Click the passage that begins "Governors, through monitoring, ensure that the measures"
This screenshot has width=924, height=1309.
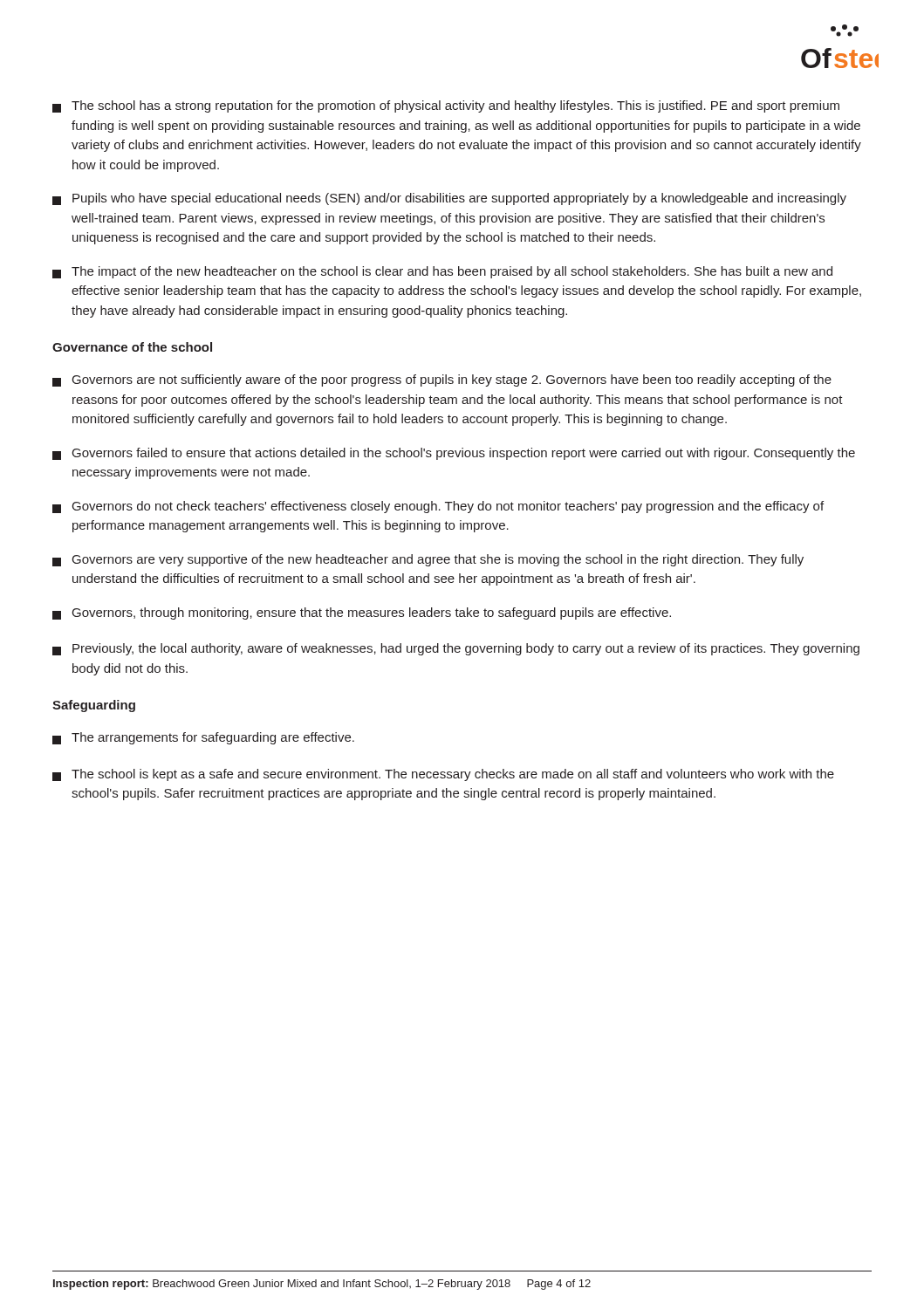click(x=362, y=614)
